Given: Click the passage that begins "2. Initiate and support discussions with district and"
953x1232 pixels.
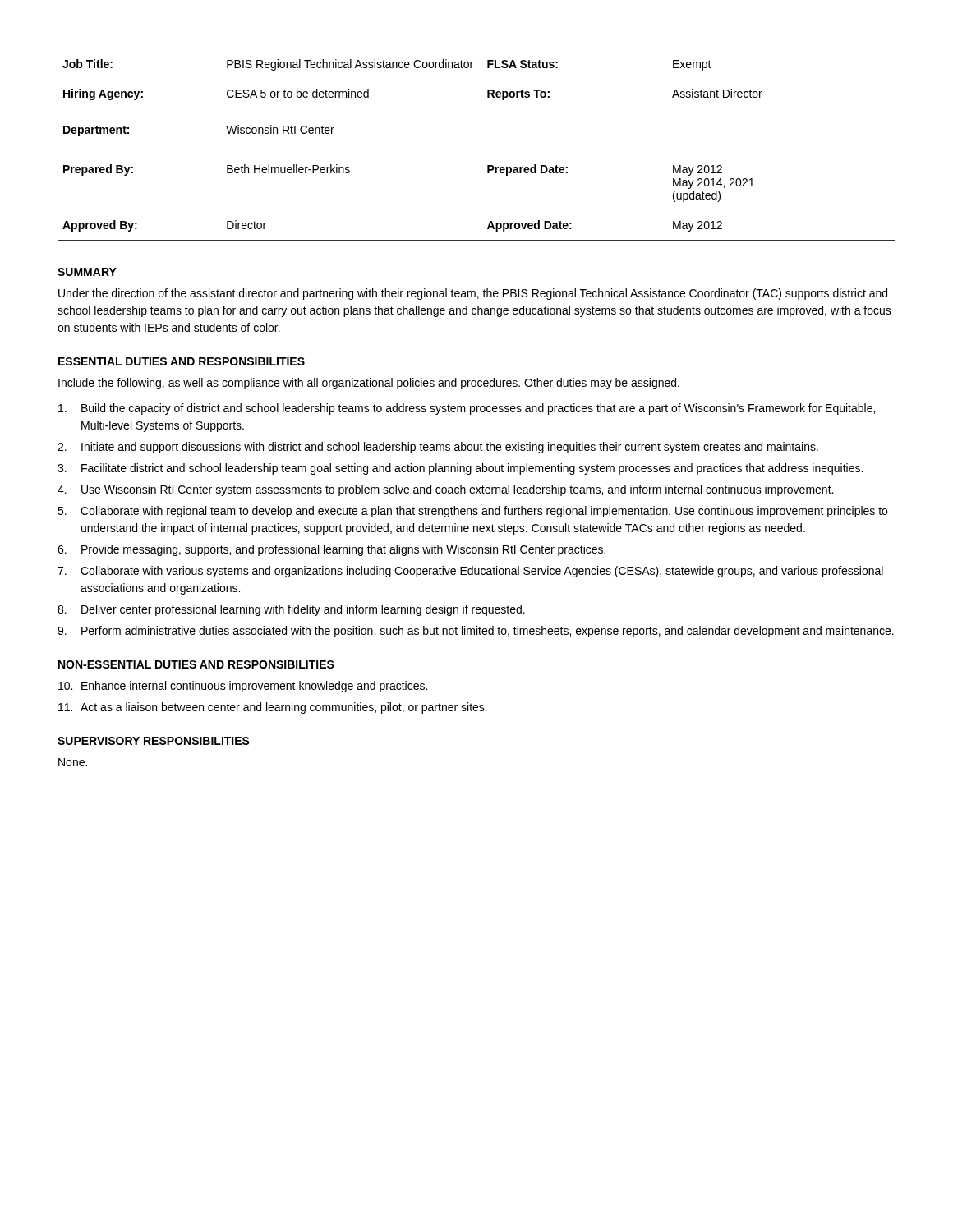Looking at the screenshot, I should 476,447.
